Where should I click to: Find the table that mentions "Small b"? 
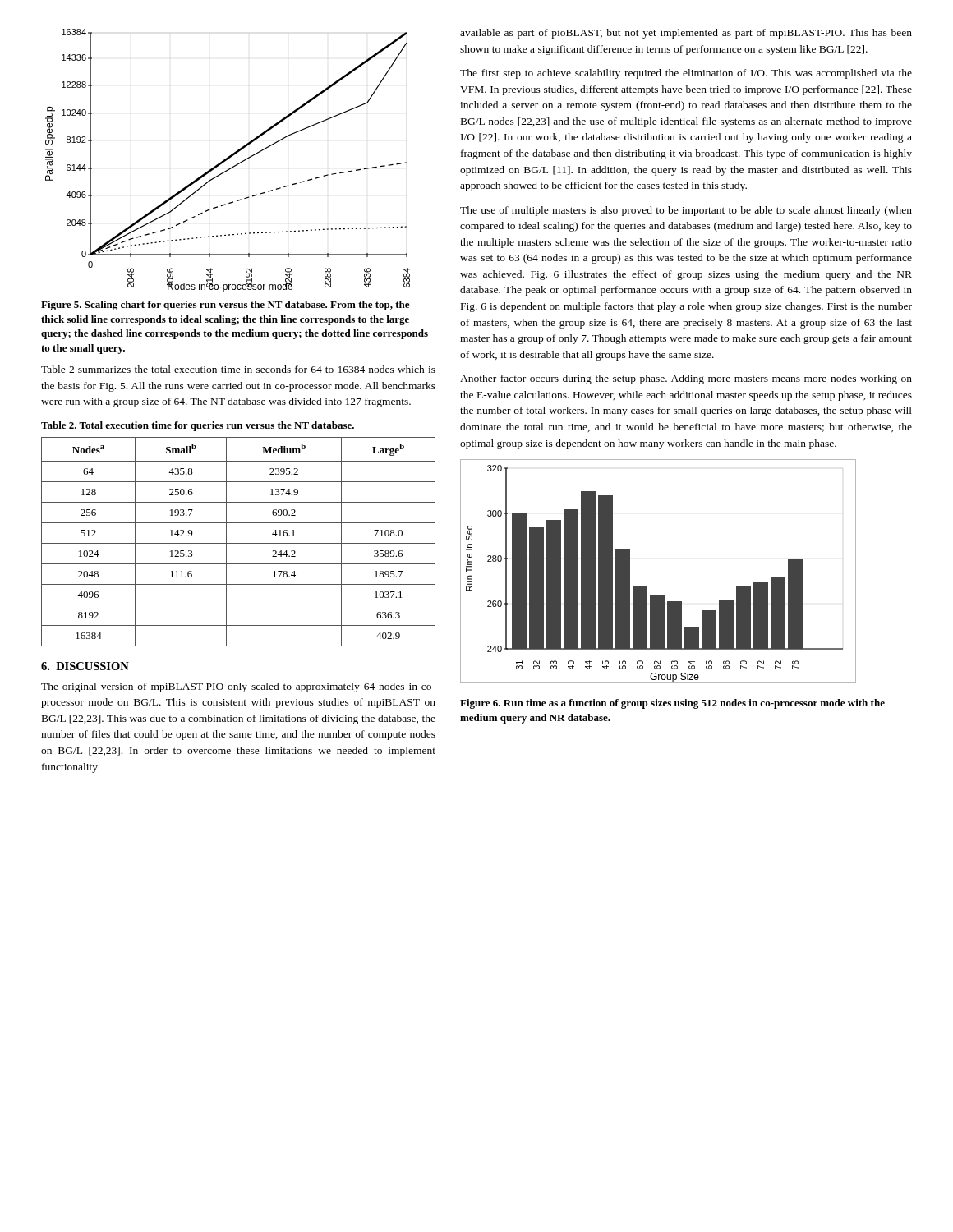238,542
